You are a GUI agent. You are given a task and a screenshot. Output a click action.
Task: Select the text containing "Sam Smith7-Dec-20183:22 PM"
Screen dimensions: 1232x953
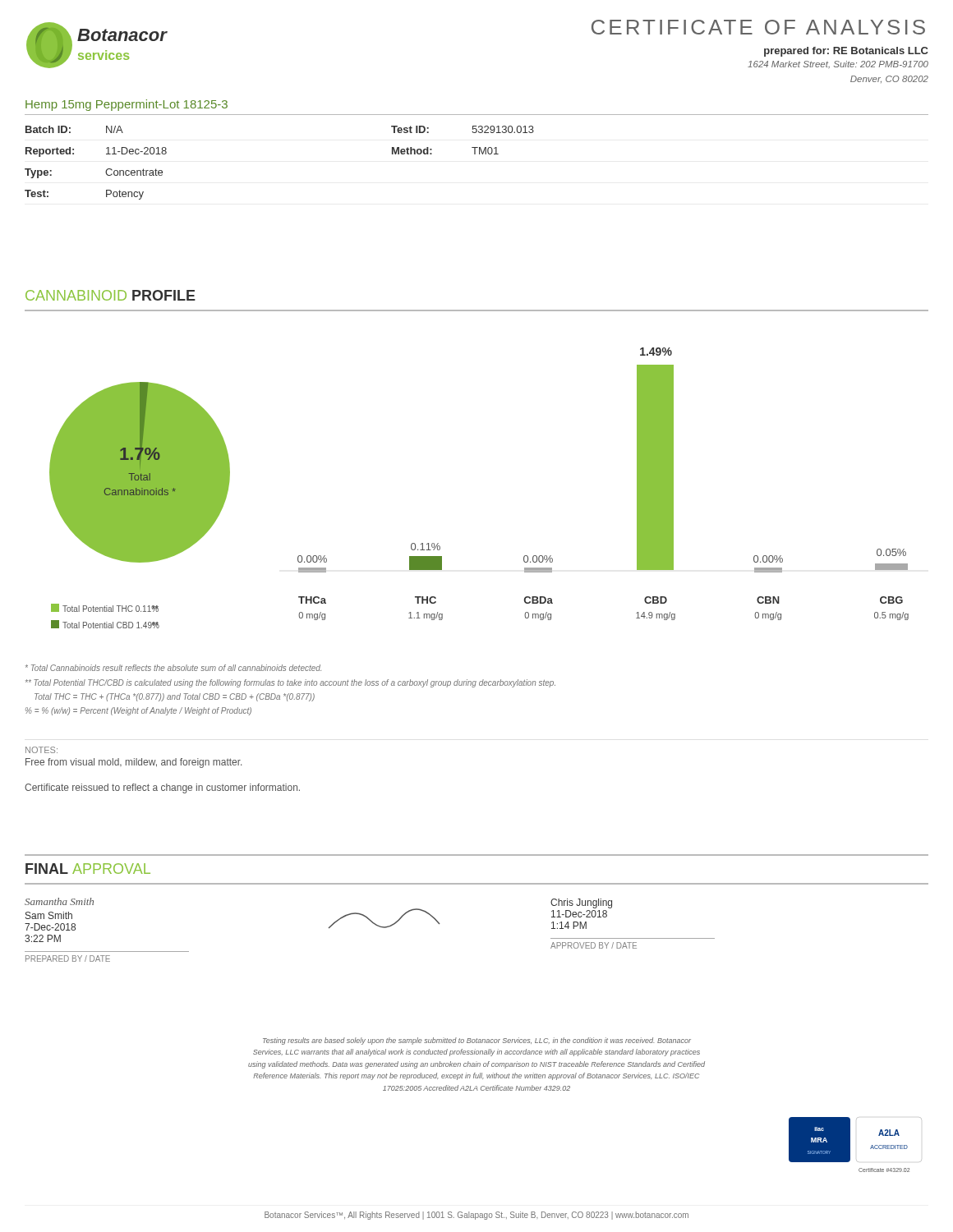pos(50,927)
